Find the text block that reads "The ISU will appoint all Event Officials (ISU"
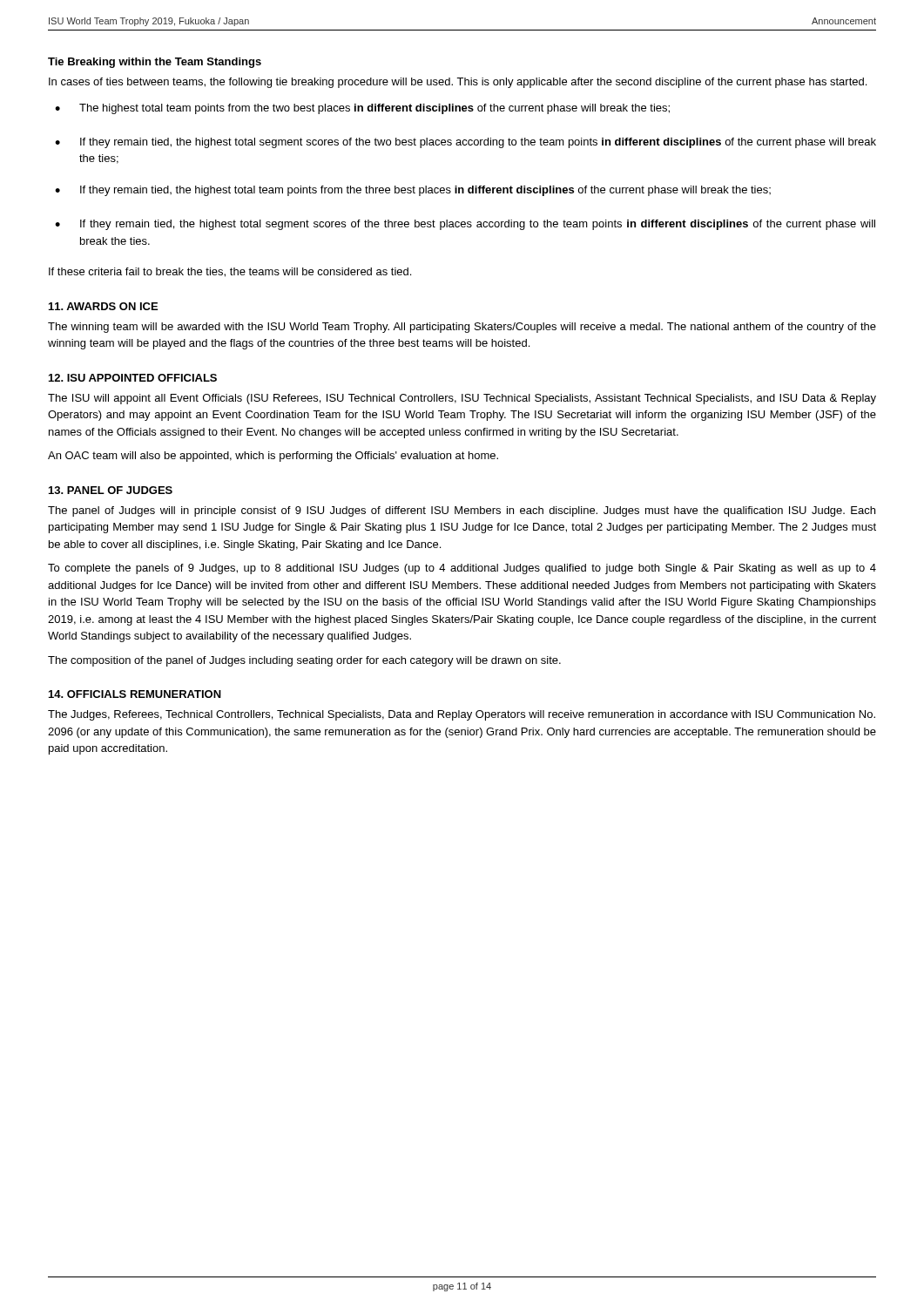924x1307 pixels. pos(462,415)
